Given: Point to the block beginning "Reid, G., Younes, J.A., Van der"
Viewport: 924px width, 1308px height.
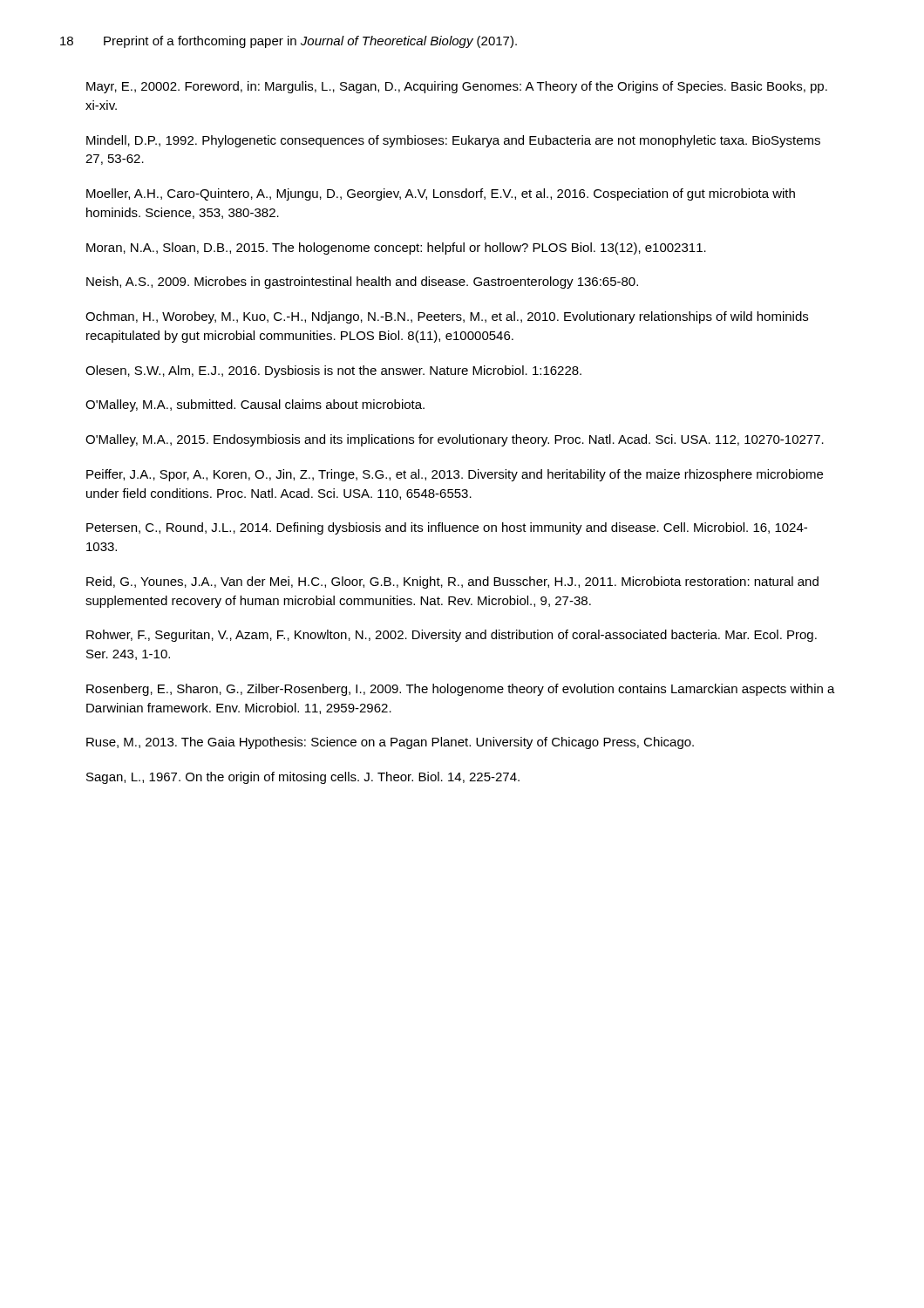Looking at the screenshot, I should point(452,590).
